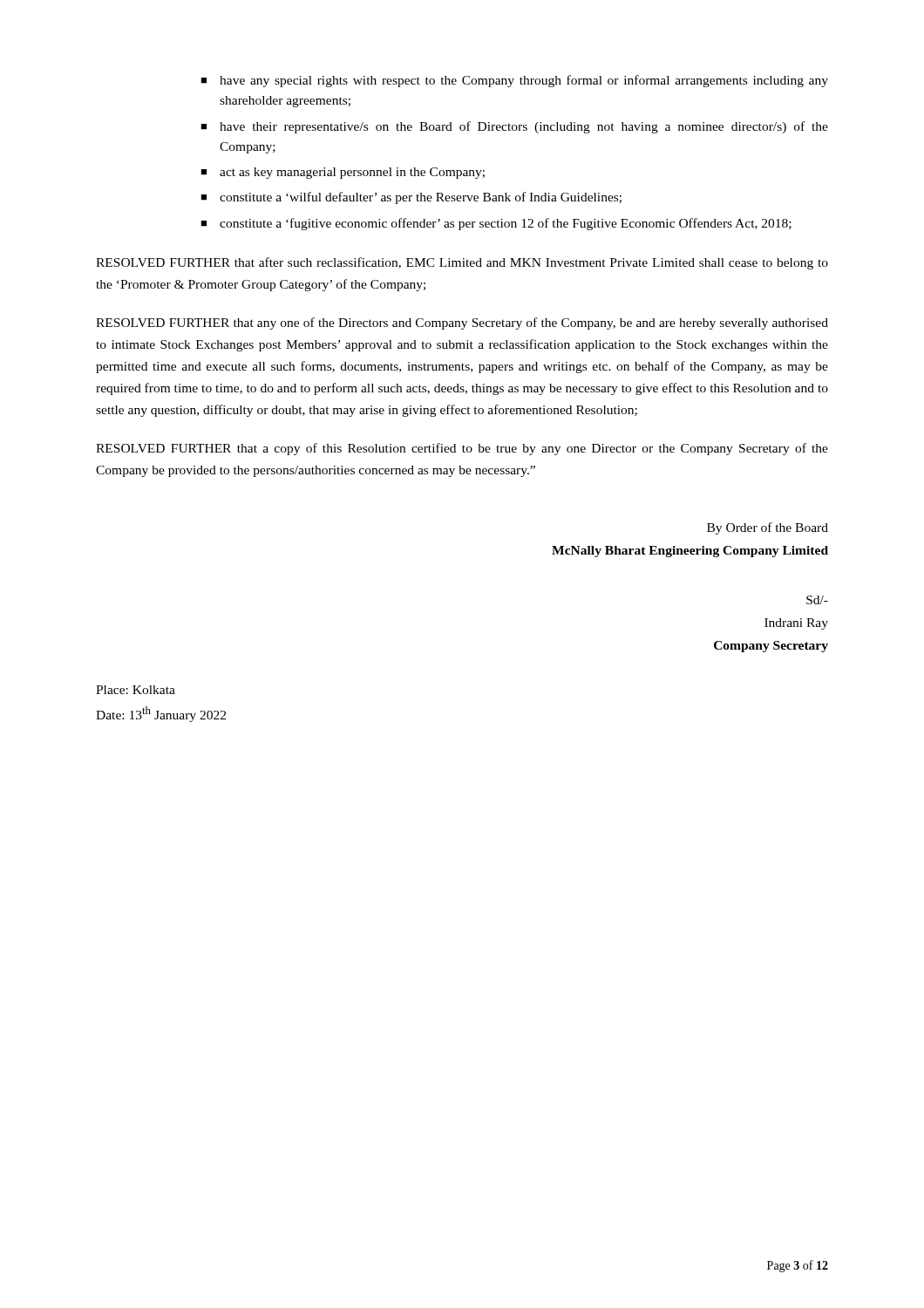924x1308 pixels.
Task: Locate the list item that says "■ act as key managerial"
Action: (x=343, y=171)
